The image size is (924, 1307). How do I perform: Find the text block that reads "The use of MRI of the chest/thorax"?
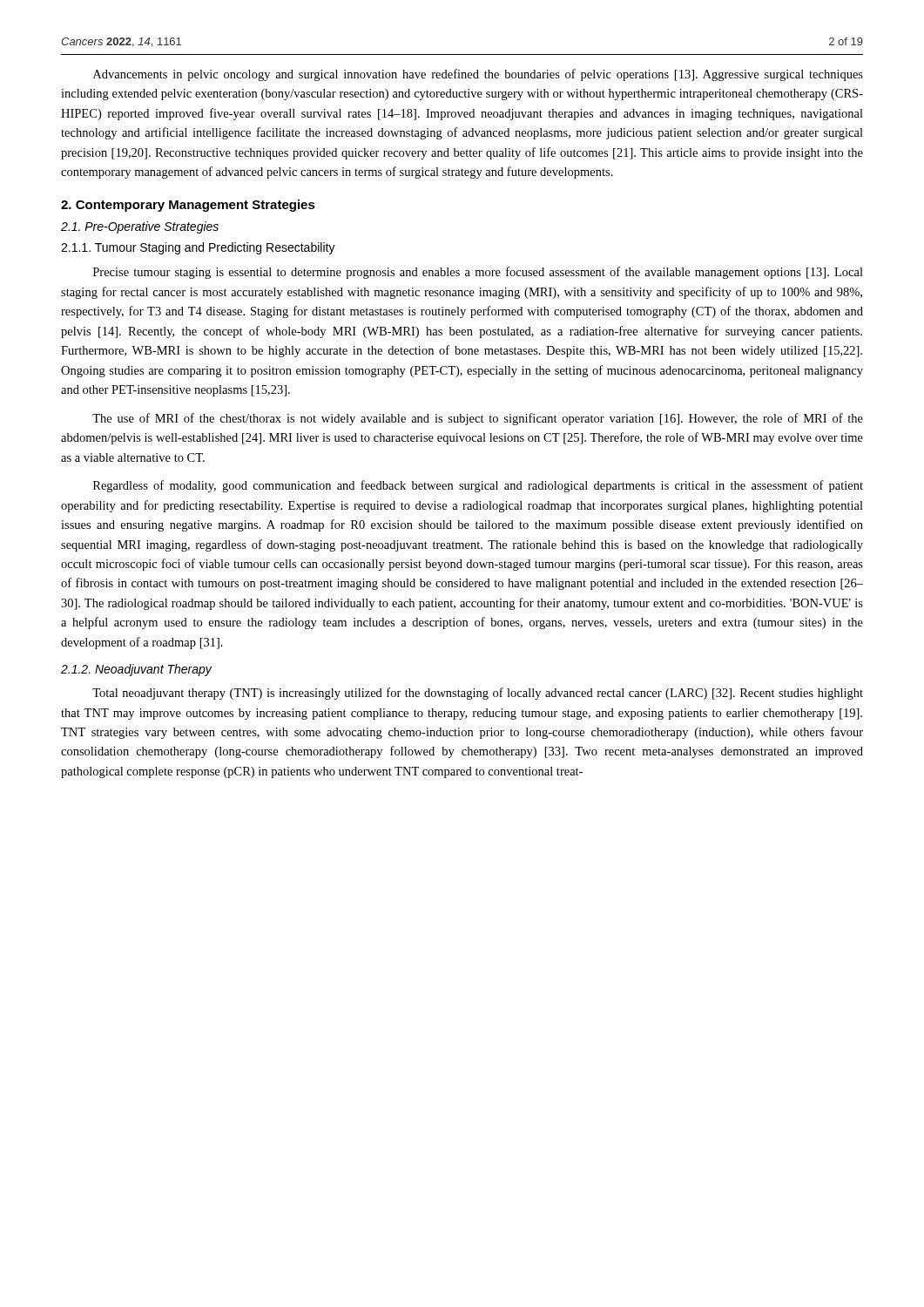pos(462,438)
